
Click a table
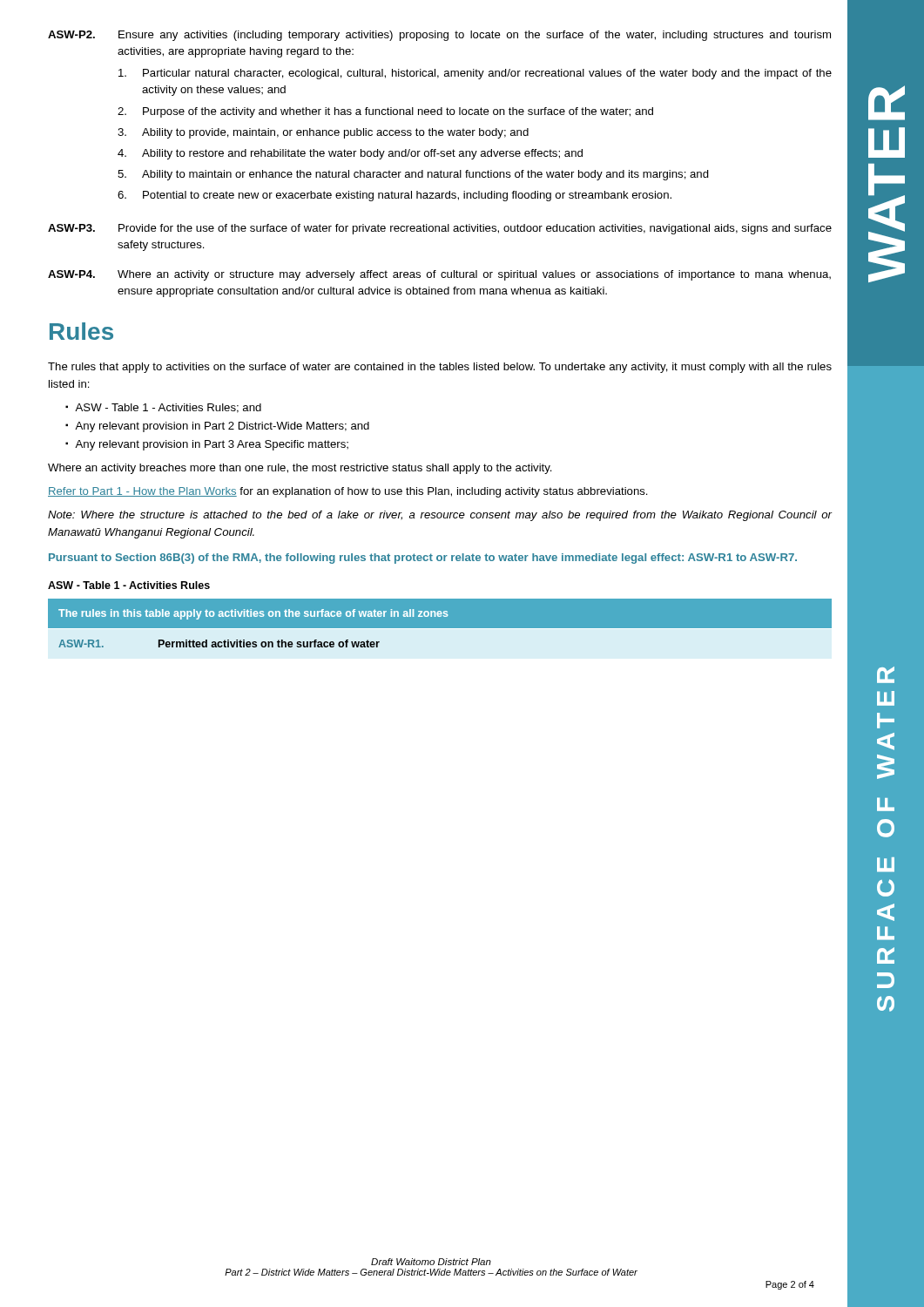coord(440,629)
